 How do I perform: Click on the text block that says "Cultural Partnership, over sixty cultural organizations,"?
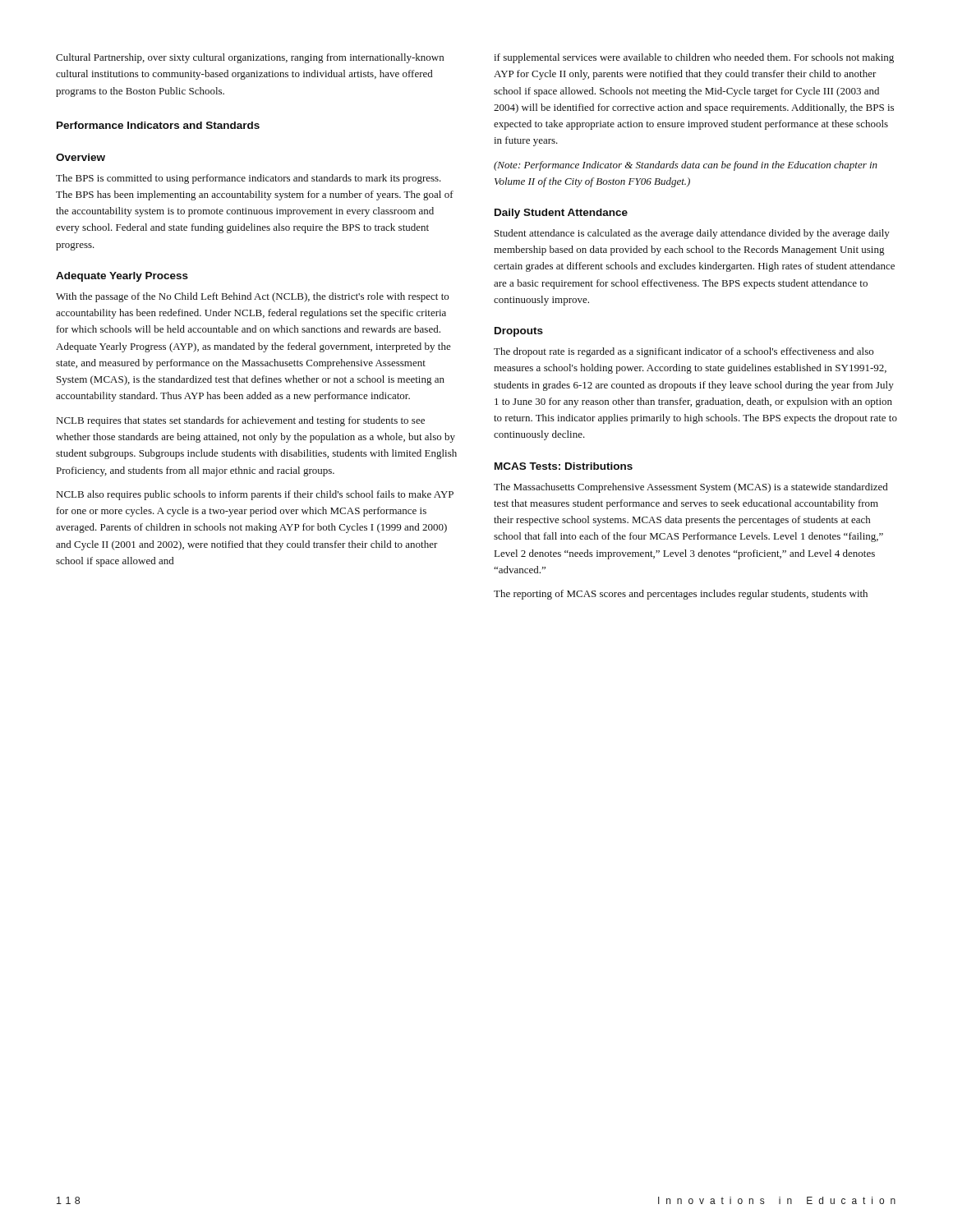click(x=258, y=74)
